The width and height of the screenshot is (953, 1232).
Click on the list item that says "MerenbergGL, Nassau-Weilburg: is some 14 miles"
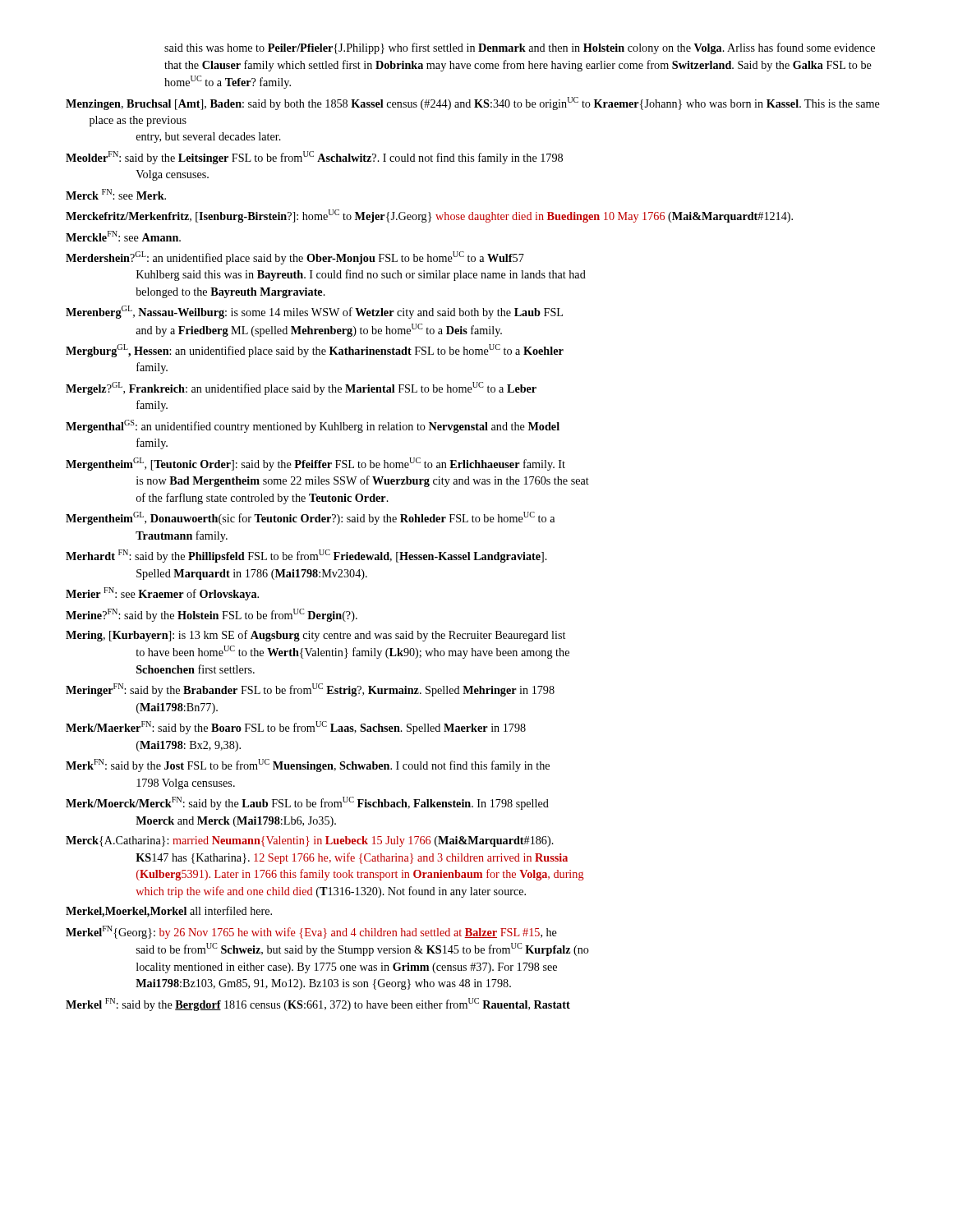pyautogui.click(x=476, y=321)
